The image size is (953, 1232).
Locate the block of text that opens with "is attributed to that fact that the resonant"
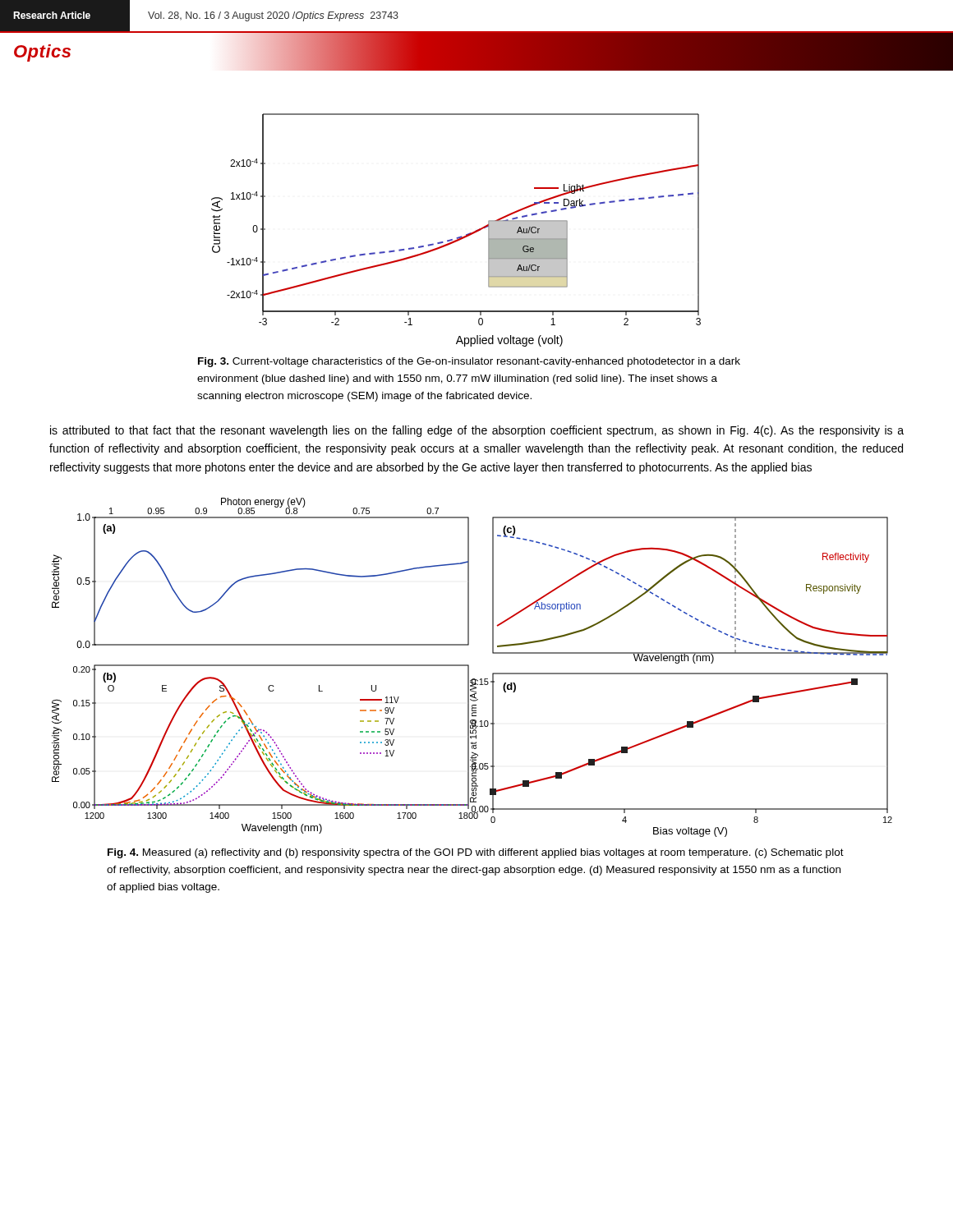pos(476,449)
